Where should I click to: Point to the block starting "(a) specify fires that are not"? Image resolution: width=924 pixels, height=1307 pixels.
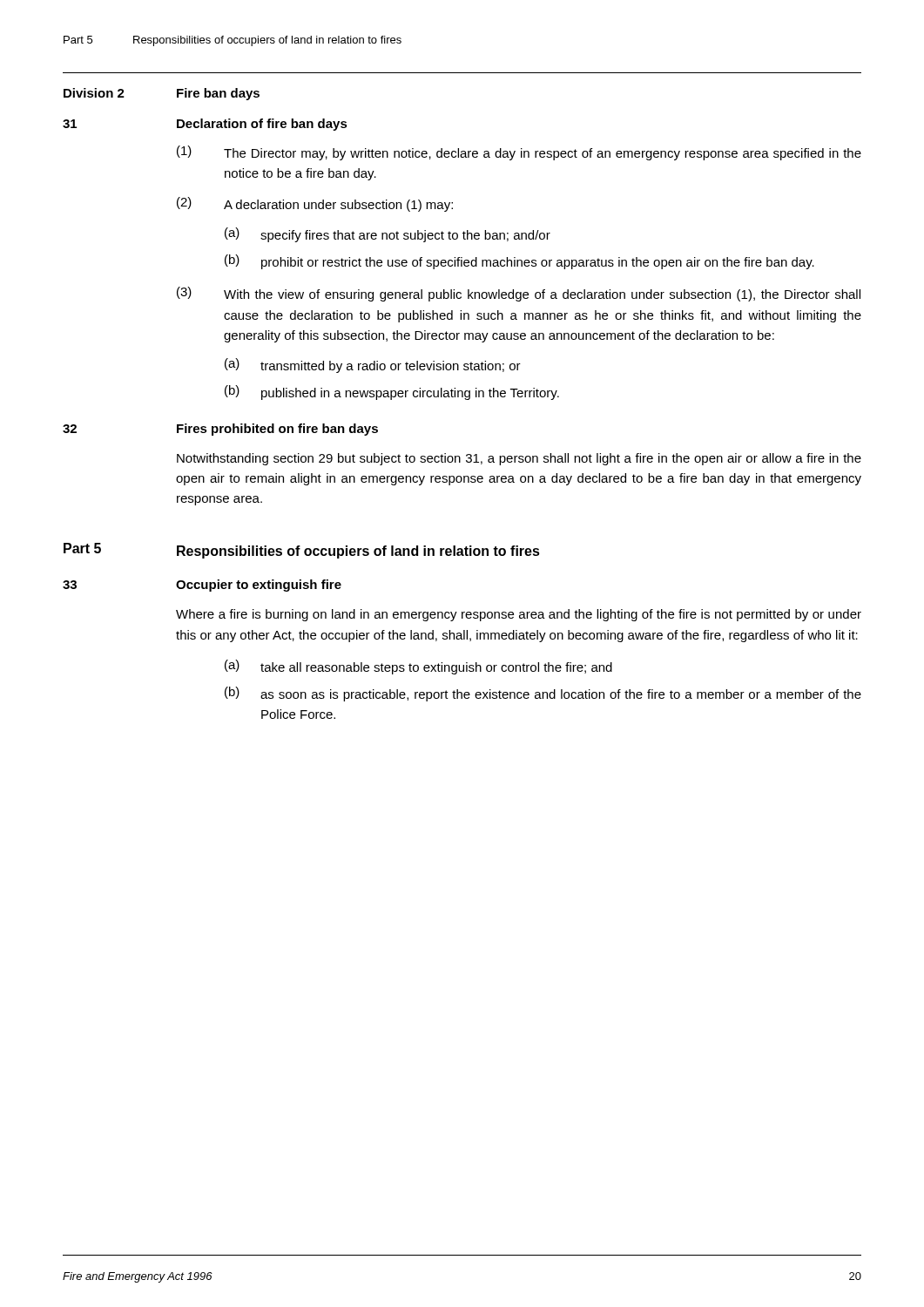click(543, 235)
